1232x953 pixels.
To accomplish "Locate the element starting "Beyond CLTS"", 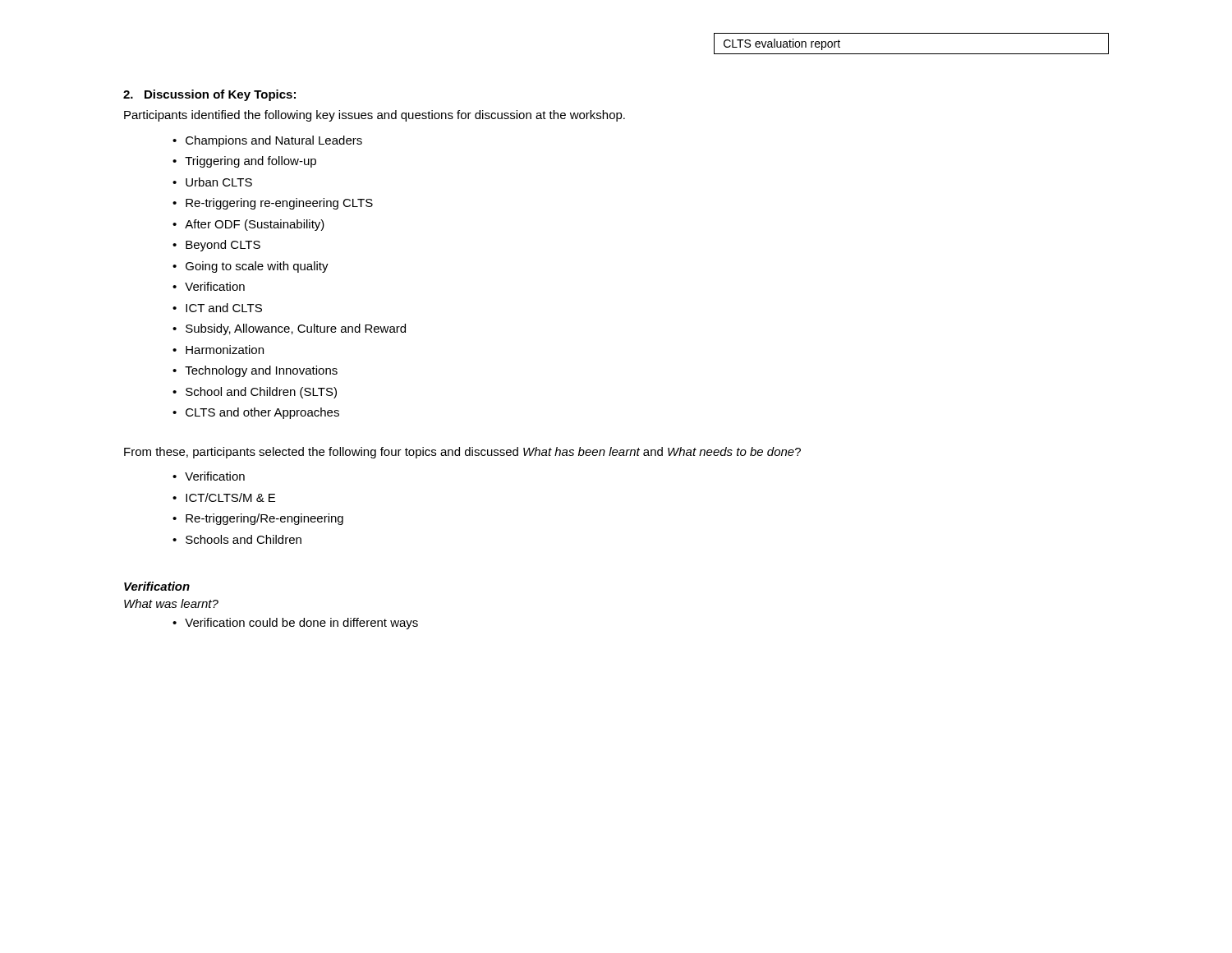I will coord(223,244).
